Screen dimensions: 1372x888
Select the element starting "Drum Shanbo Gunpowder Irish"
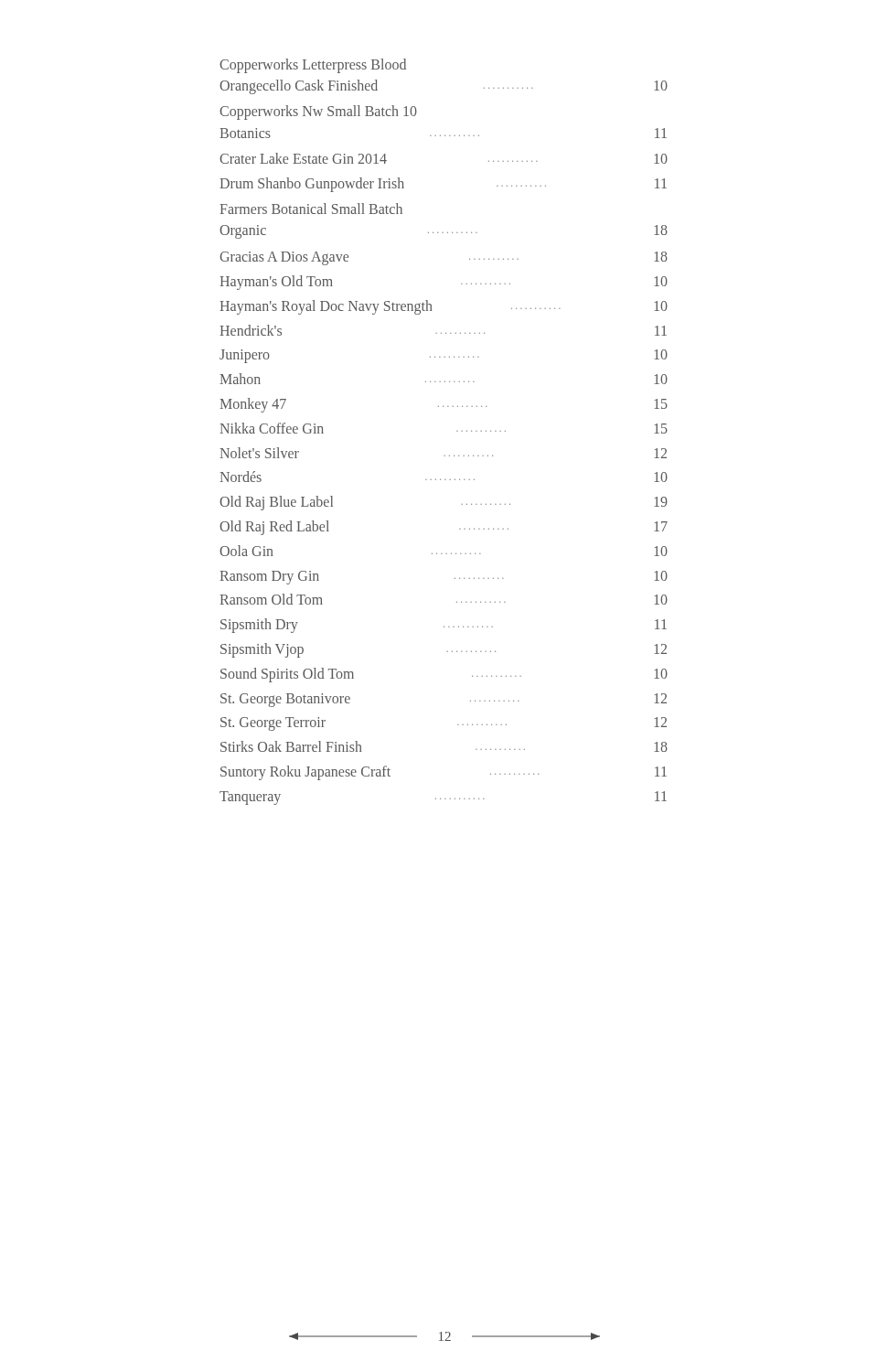pos(312,184)
